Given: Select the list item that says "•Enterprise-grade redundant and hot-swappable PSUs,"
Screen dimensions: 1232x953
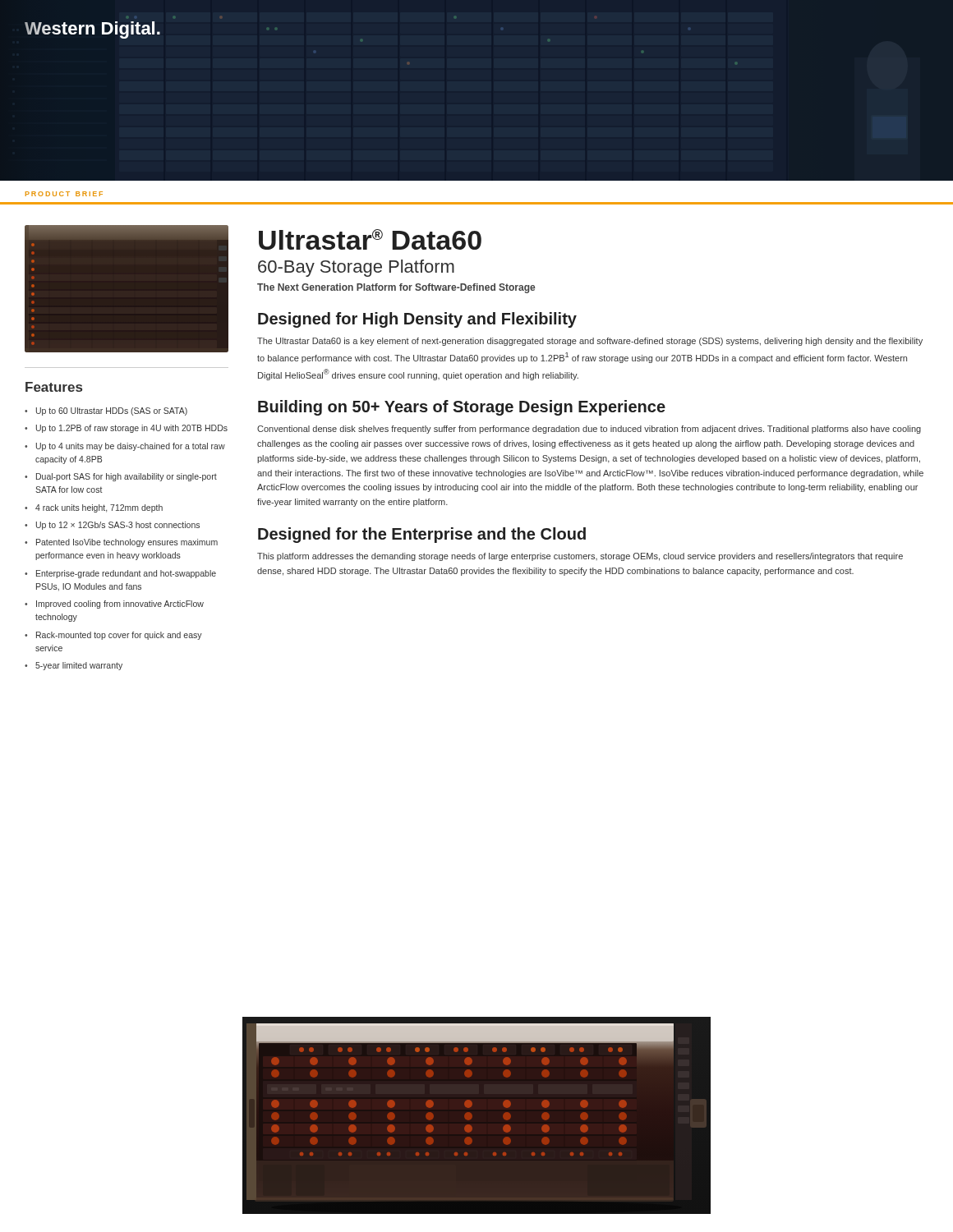Looking at the screenshot, I should 120,579.
